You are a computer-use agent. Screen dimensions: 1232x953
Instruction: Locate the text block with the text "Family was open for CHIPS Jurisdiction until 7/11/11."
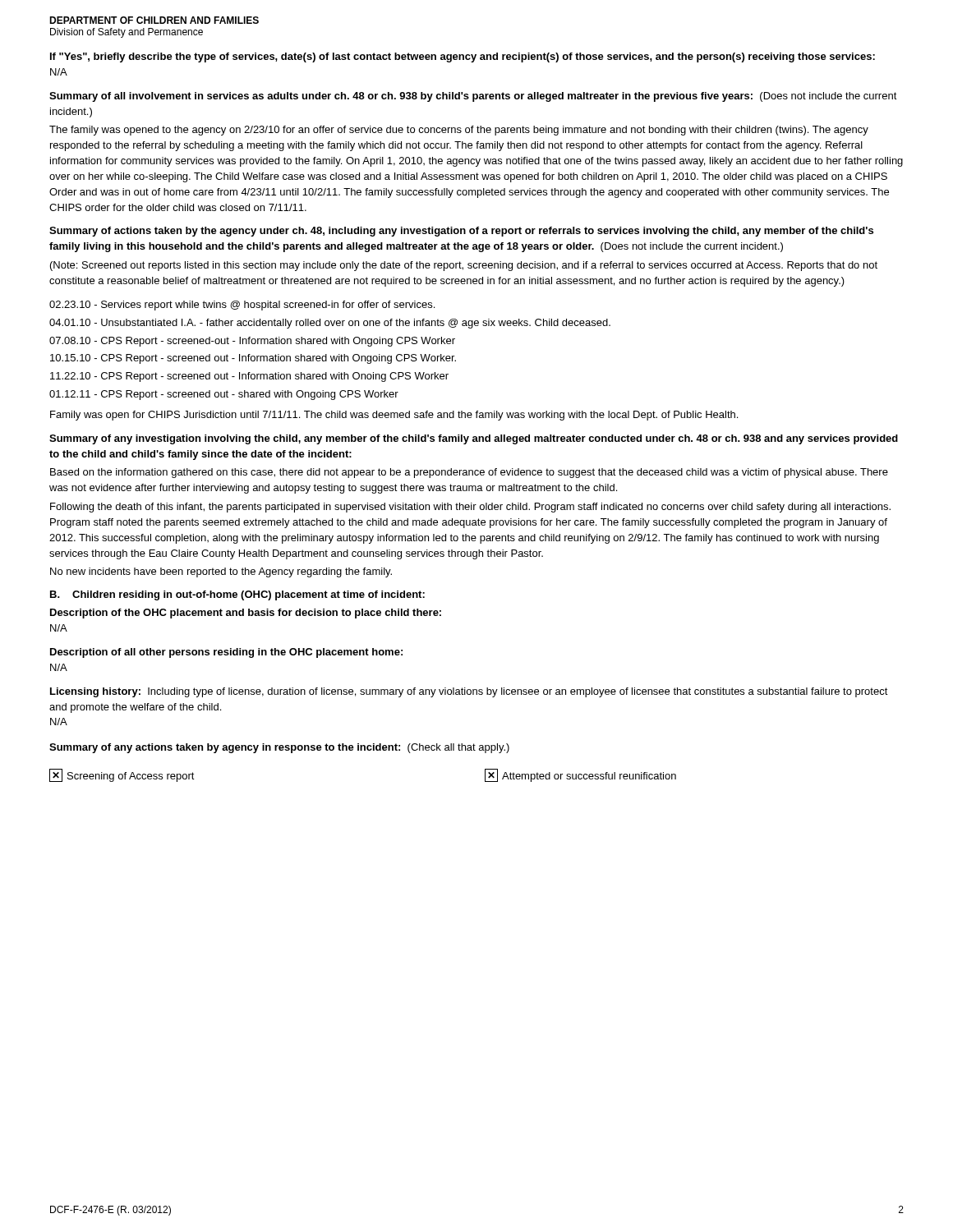(476, 415)
